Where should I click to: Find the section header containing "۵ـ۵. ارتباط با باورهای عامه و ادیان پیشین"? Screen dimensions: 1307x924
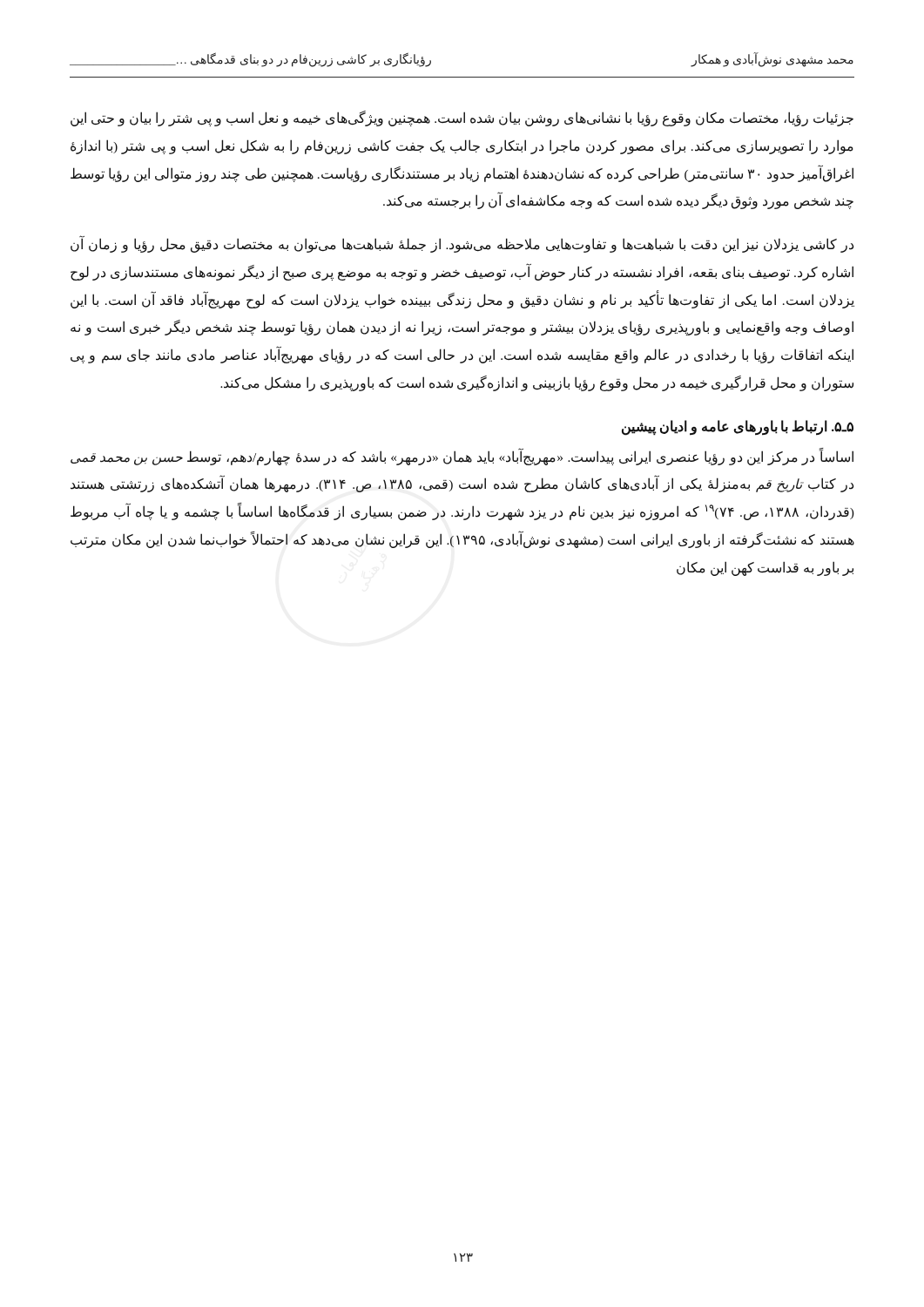[738, 426]
